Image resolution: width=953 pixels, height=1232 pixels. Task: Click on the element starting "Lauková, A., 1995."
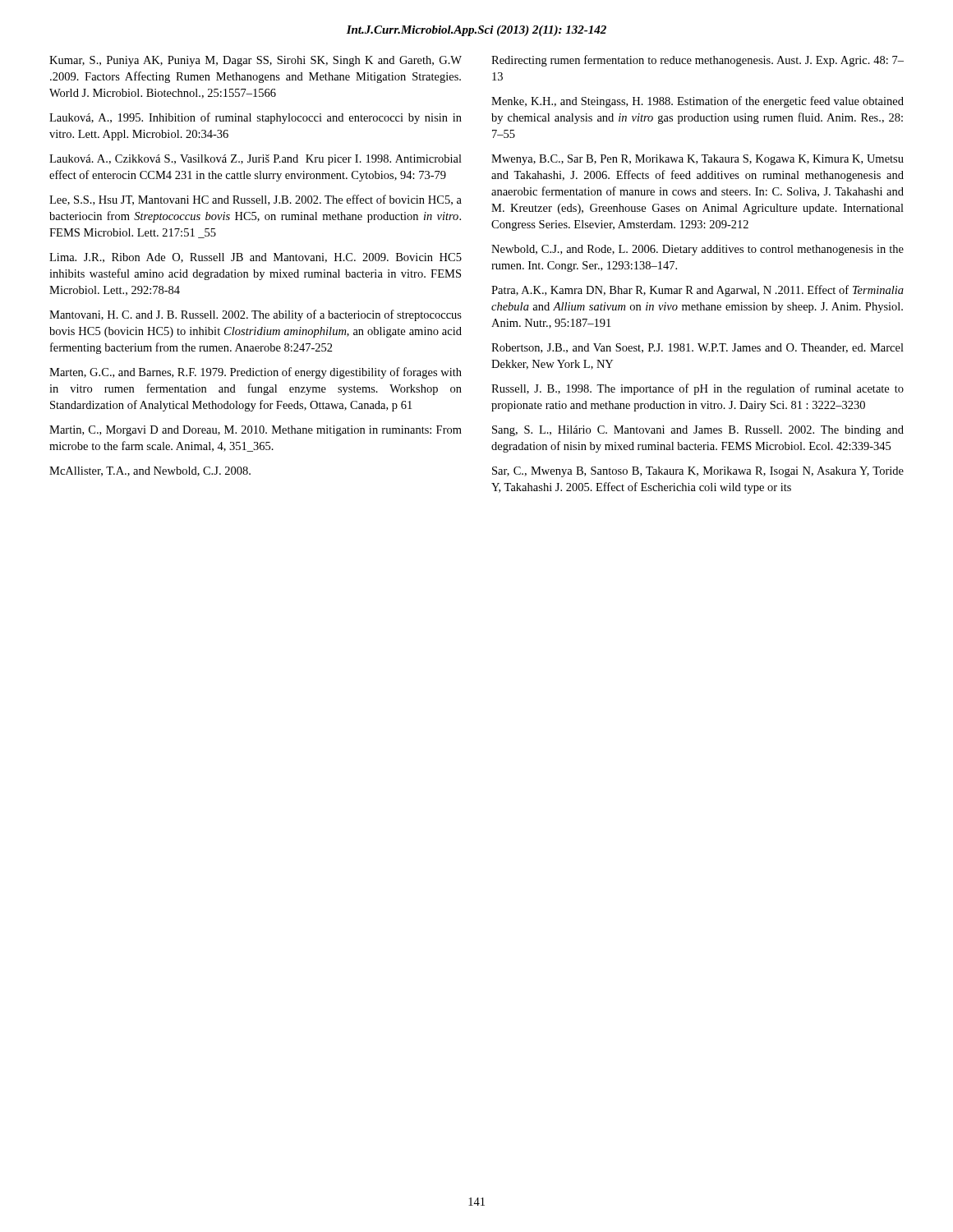[x=255, y=126]
